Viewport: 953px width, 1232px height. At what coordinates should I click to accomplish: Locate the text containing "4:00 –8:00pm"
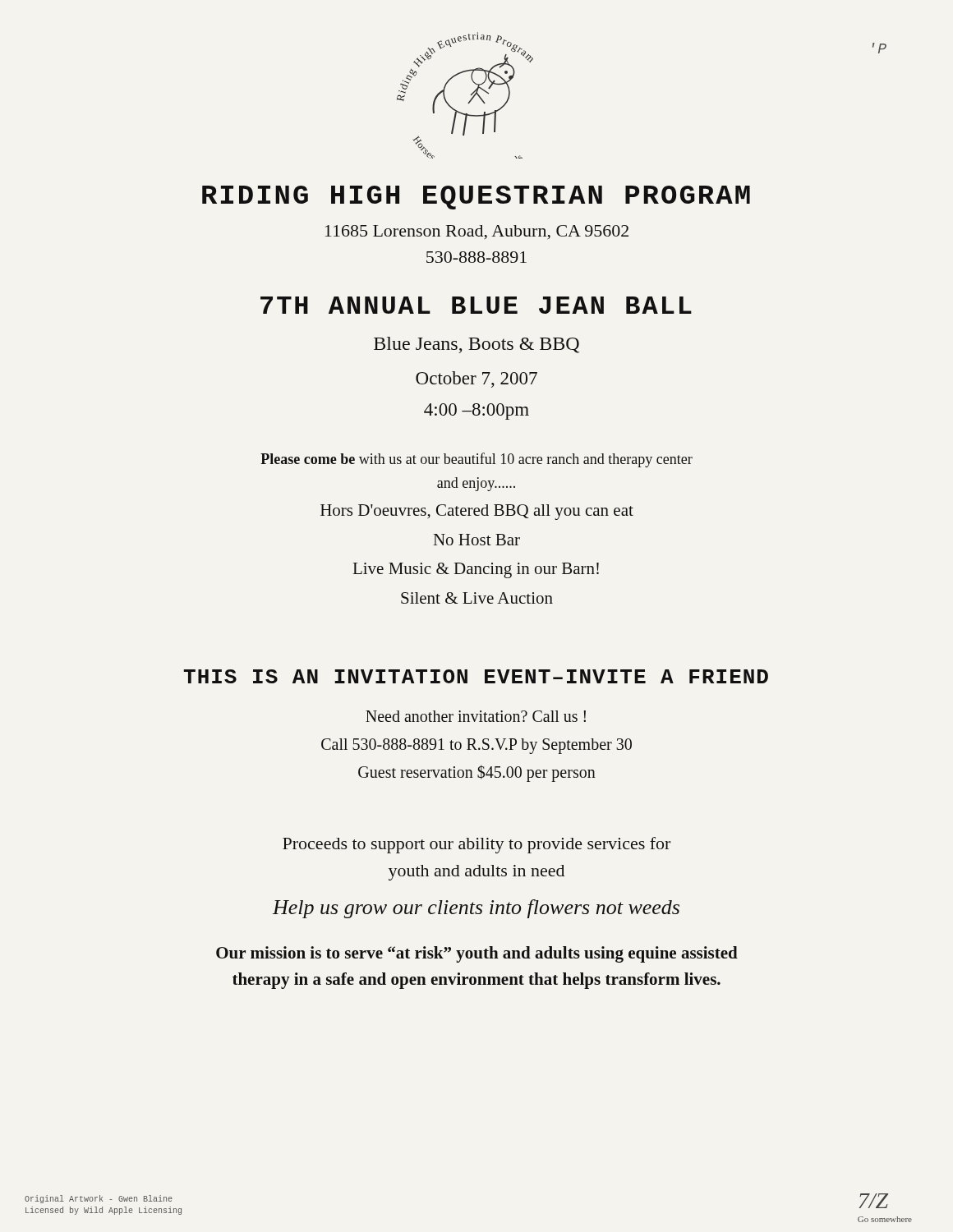click(x=476, y=409)
